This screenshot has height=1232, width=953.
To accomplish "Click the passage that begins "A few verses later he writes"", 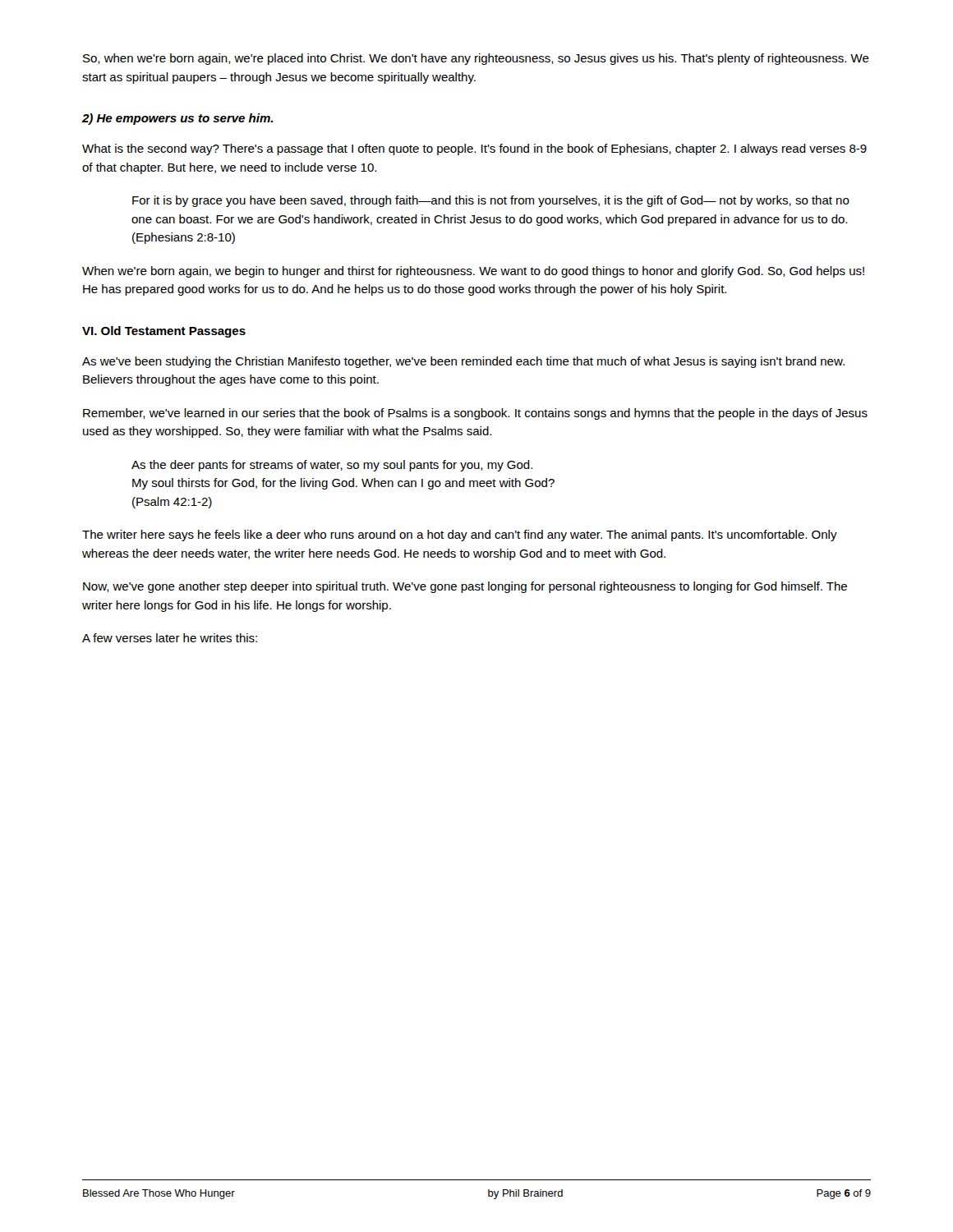I will (x=170, y=638).
